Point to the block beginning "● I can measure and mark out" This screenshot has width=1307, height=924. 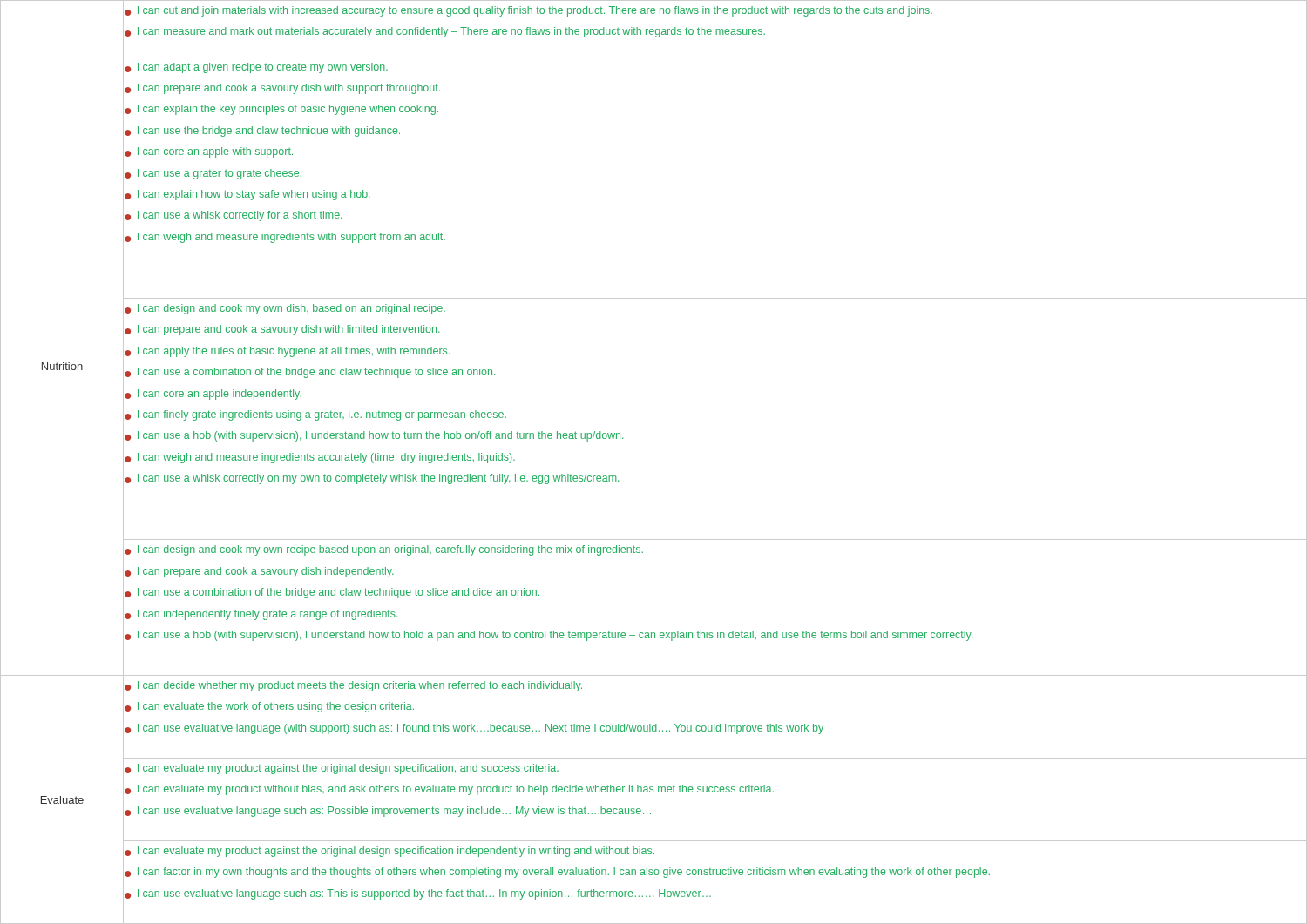pyautogui.click(x=445, y=34)
